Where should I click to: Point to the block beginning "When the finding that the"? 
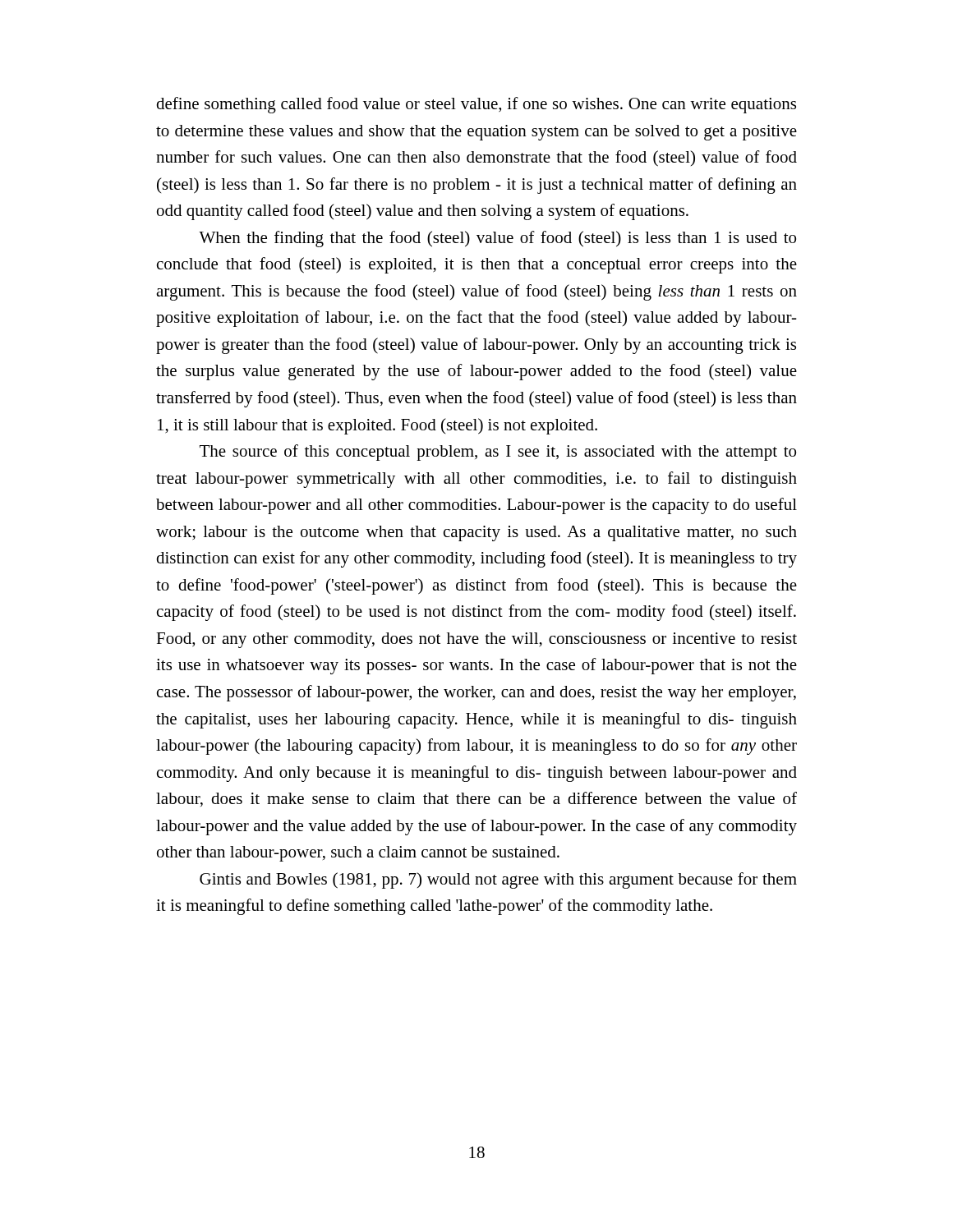point(476,331)
